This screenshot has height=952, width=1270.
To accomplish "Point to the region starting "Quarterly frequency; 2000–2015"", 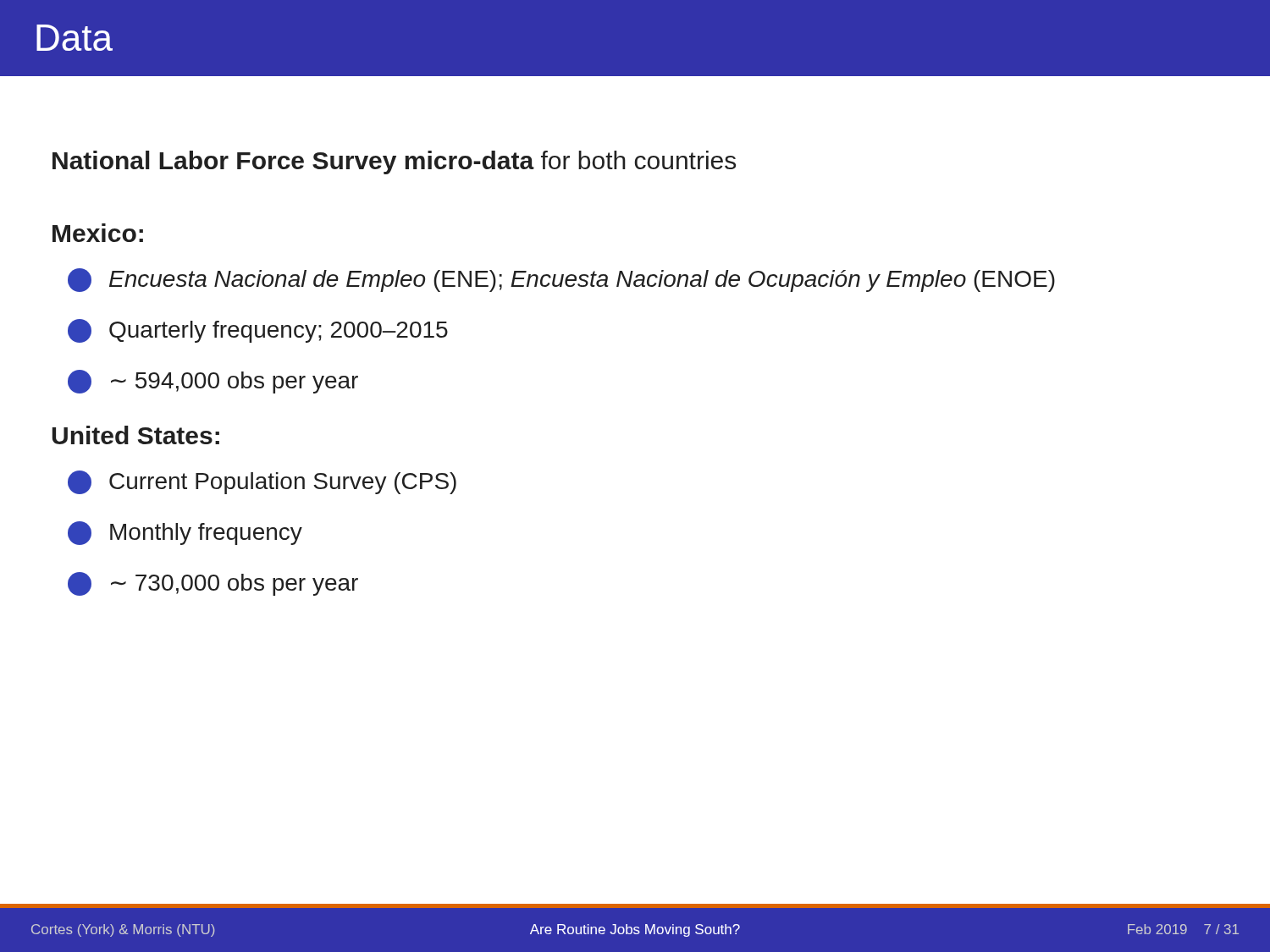I will tap(258, 330).
